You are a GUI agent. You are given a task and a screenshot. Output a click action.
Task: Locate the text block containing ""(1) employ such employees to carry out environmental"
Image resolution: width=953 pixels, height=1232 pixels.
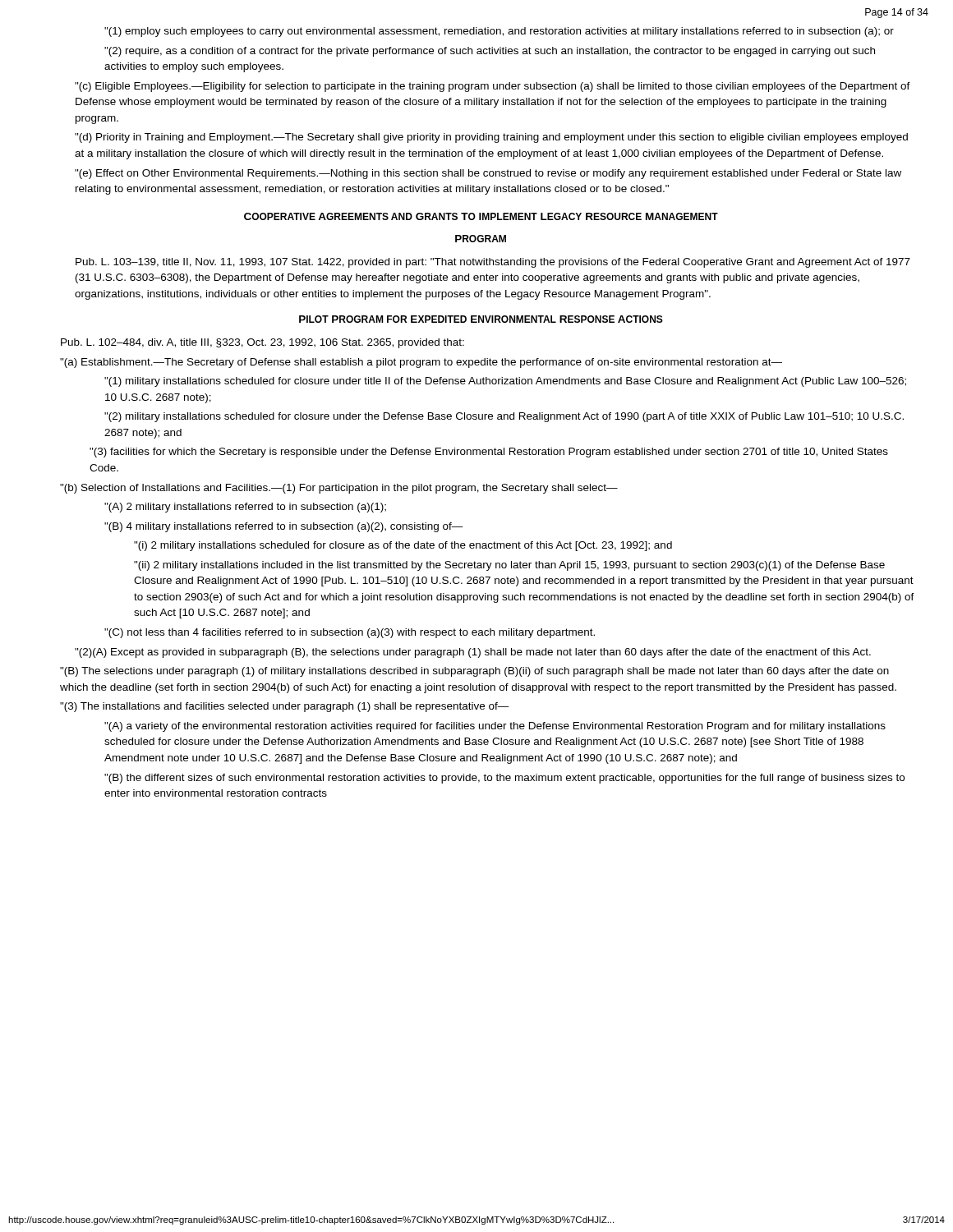pos(510,31)
